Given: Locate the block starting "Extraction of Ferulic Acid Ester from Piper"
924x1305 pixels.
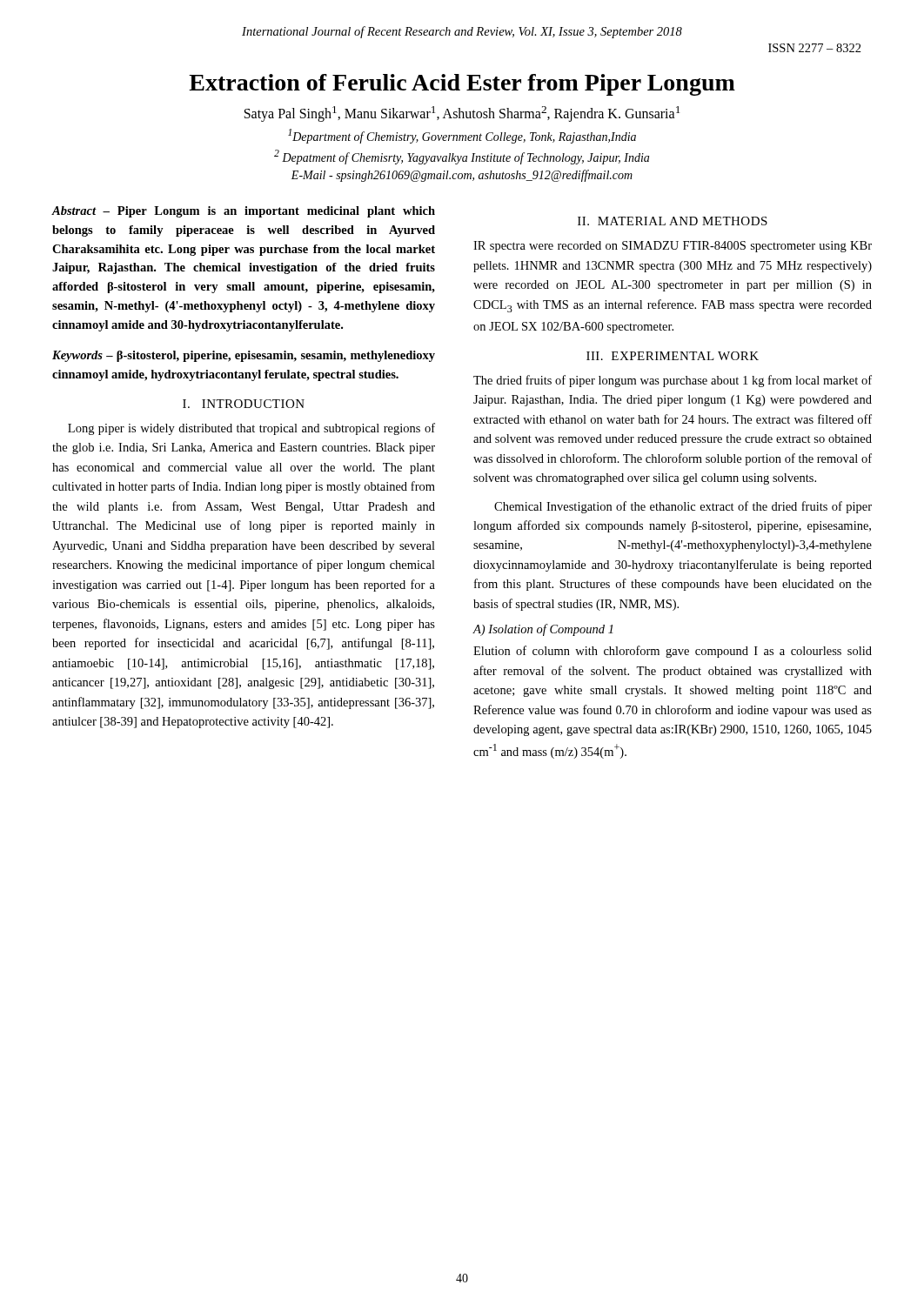Looking at the screenshot, I should pos(462,82).
